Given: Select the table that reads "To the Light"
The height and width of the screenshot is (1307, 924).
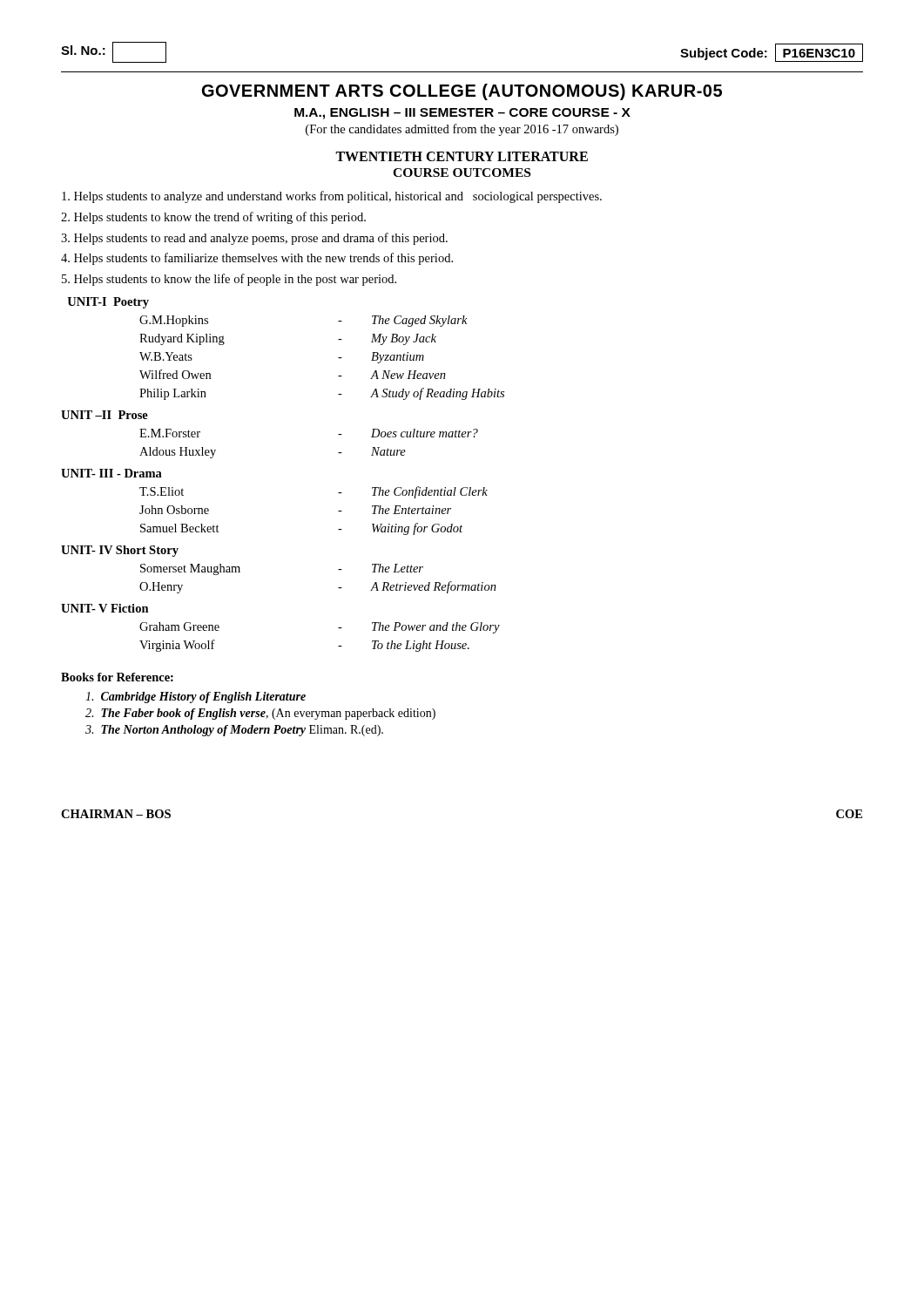Looking at the screenshot, I should click(462, 636).
